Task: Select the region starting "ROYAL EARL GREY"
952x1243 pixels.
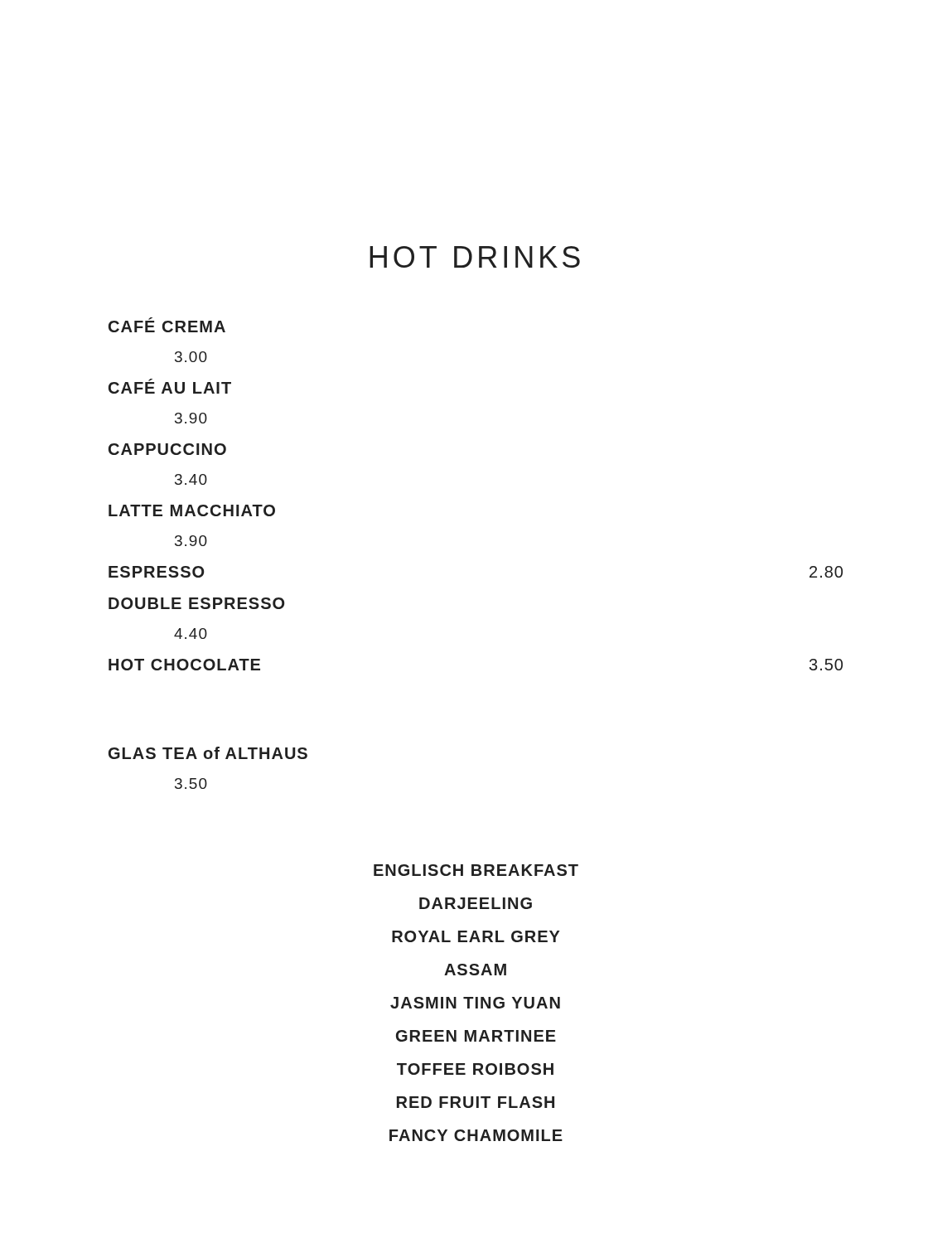Action: (x=476, y=936)
